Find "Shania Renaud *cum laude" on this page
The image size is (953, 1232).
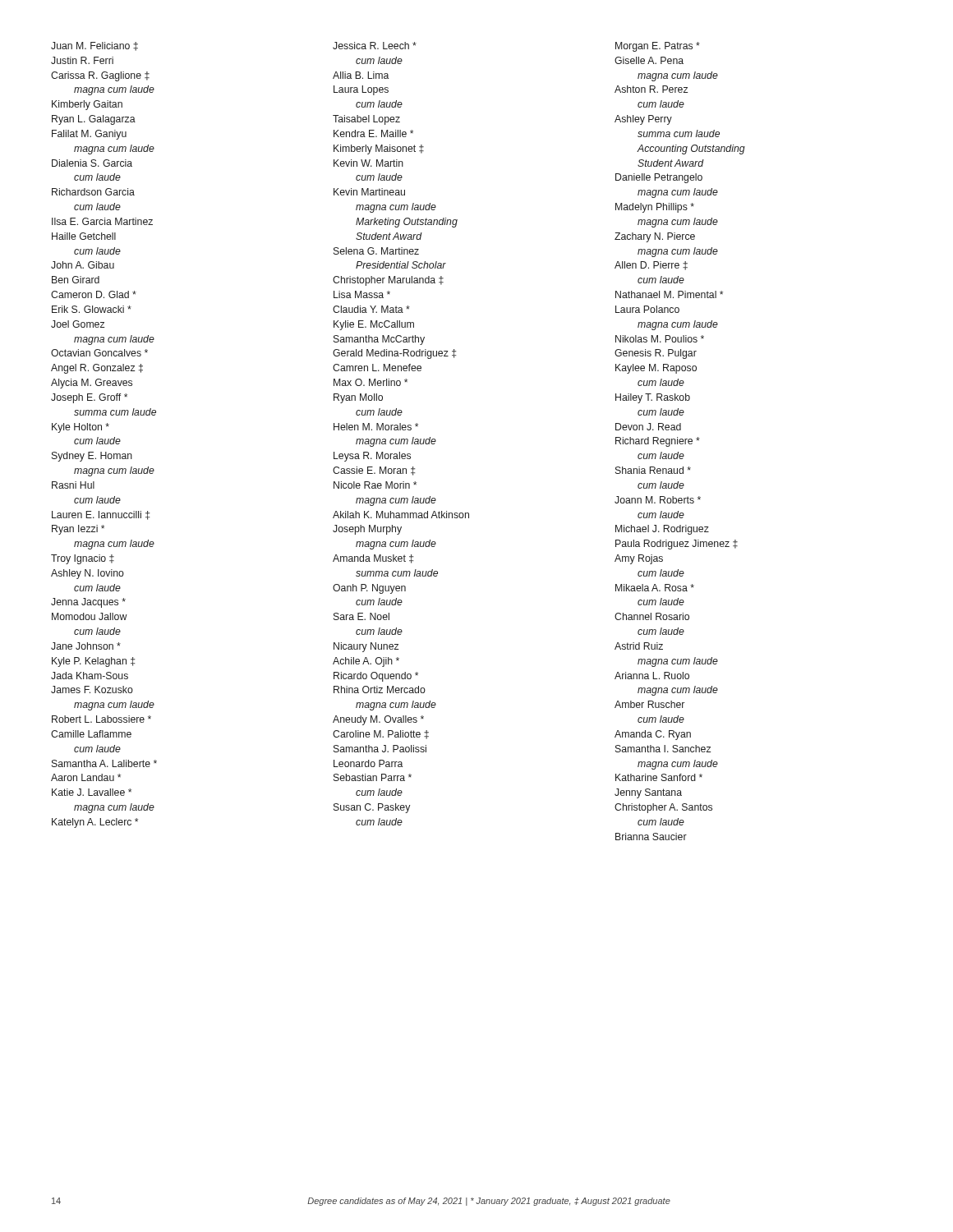(653, 470)
